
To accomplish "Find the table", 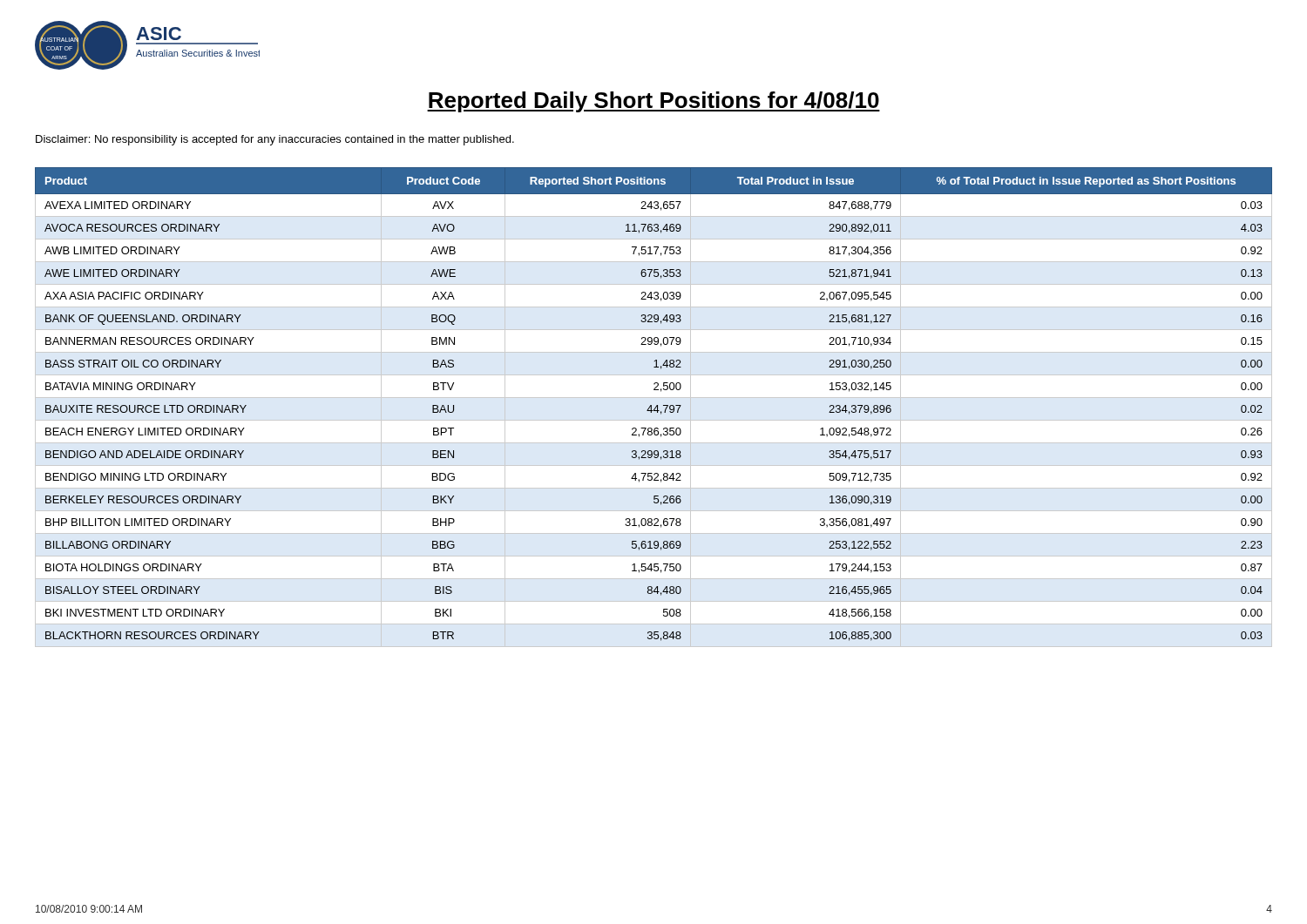I will coord(654,407).
